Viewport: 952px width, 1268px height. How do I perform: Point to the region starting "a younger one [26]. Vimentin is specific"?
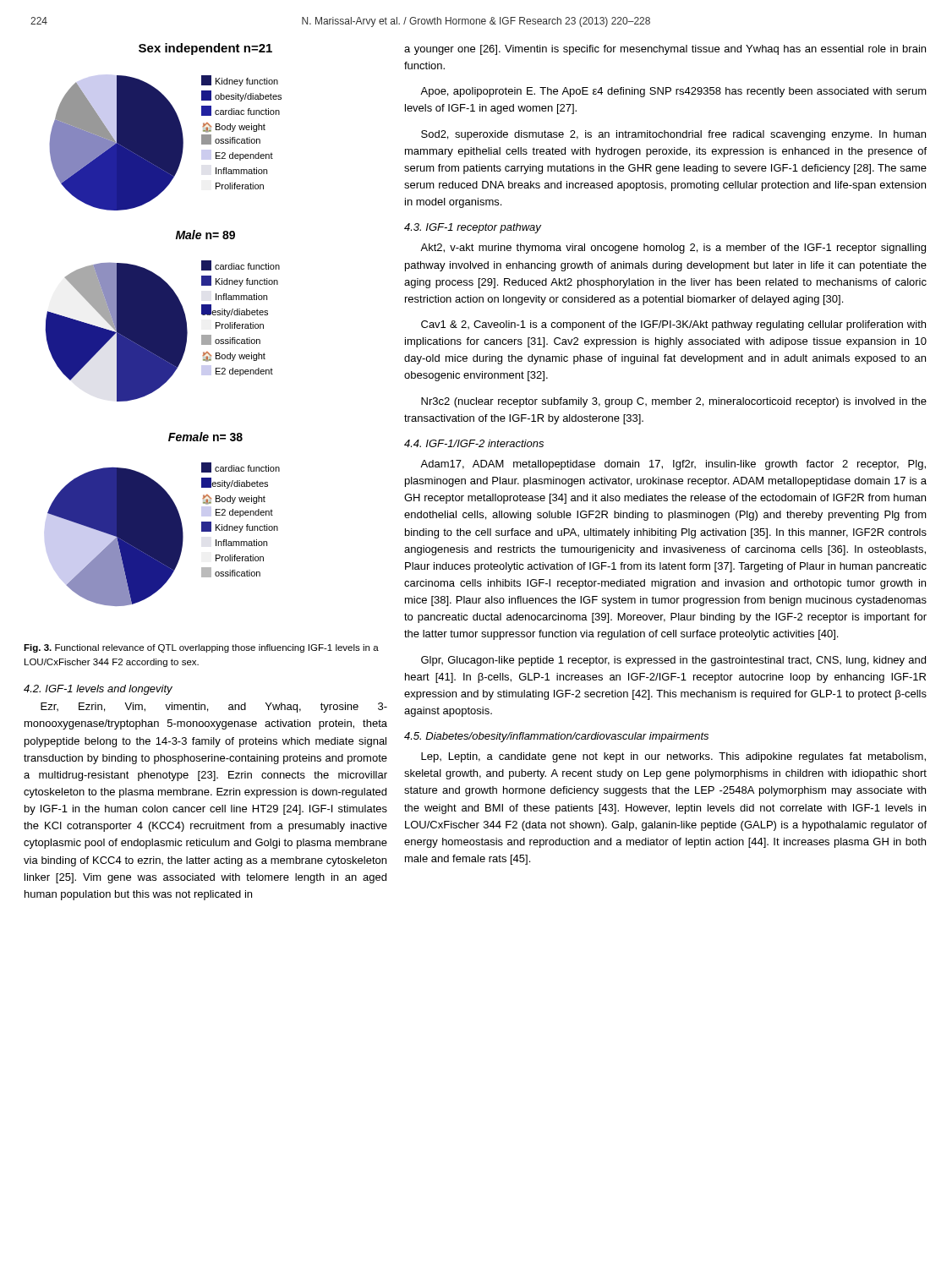(x=665, y=126)
